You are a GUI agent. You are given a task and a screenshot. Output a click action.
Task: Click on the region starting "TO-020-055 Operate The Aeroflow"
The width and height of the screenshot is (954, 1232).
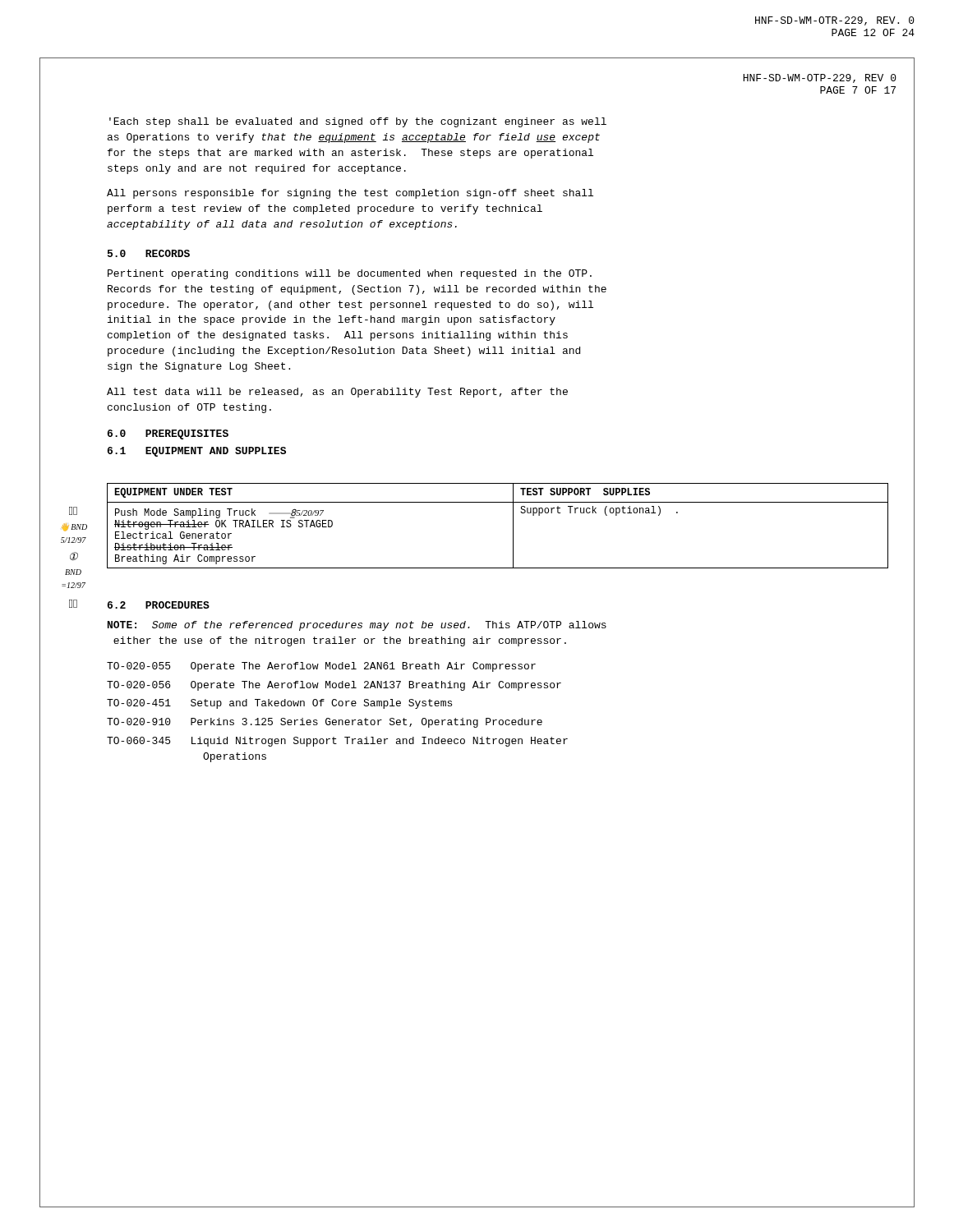(x=322, y=666)
